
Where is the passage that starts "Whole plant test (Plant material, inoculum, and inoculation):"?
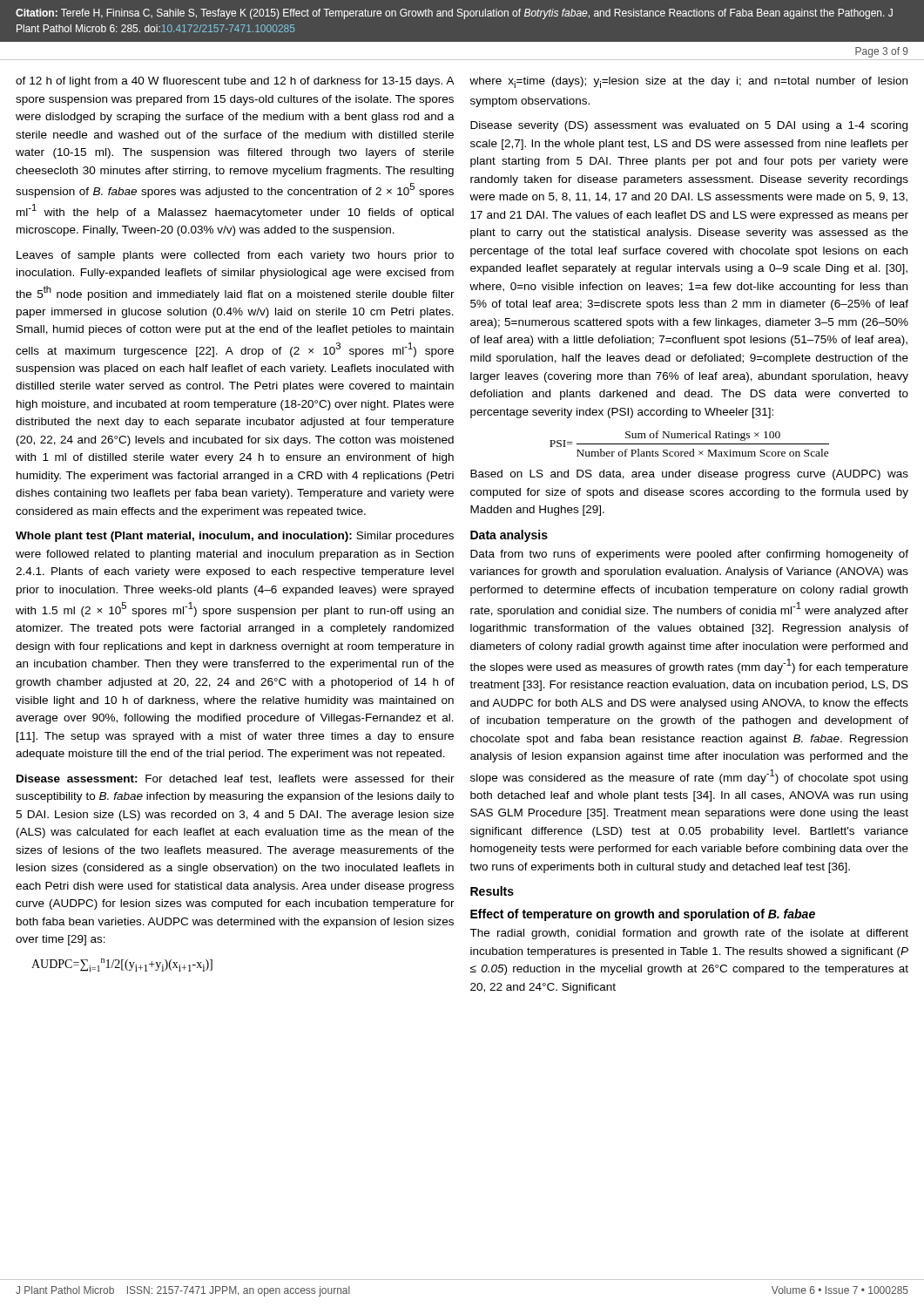(x=235, y=645)
